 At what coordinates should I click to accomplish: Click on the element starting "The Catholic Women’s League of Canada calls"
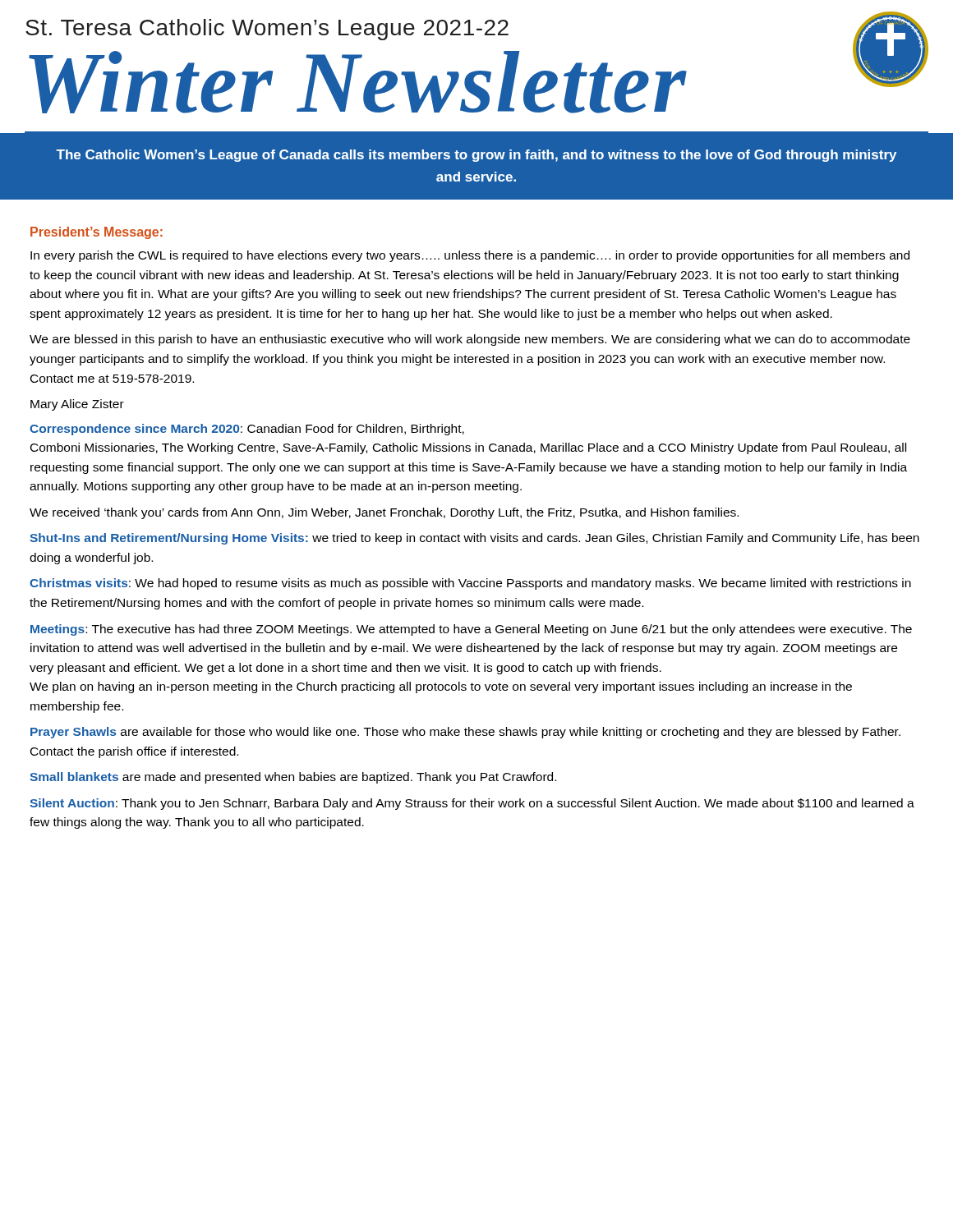coord(476,166)
